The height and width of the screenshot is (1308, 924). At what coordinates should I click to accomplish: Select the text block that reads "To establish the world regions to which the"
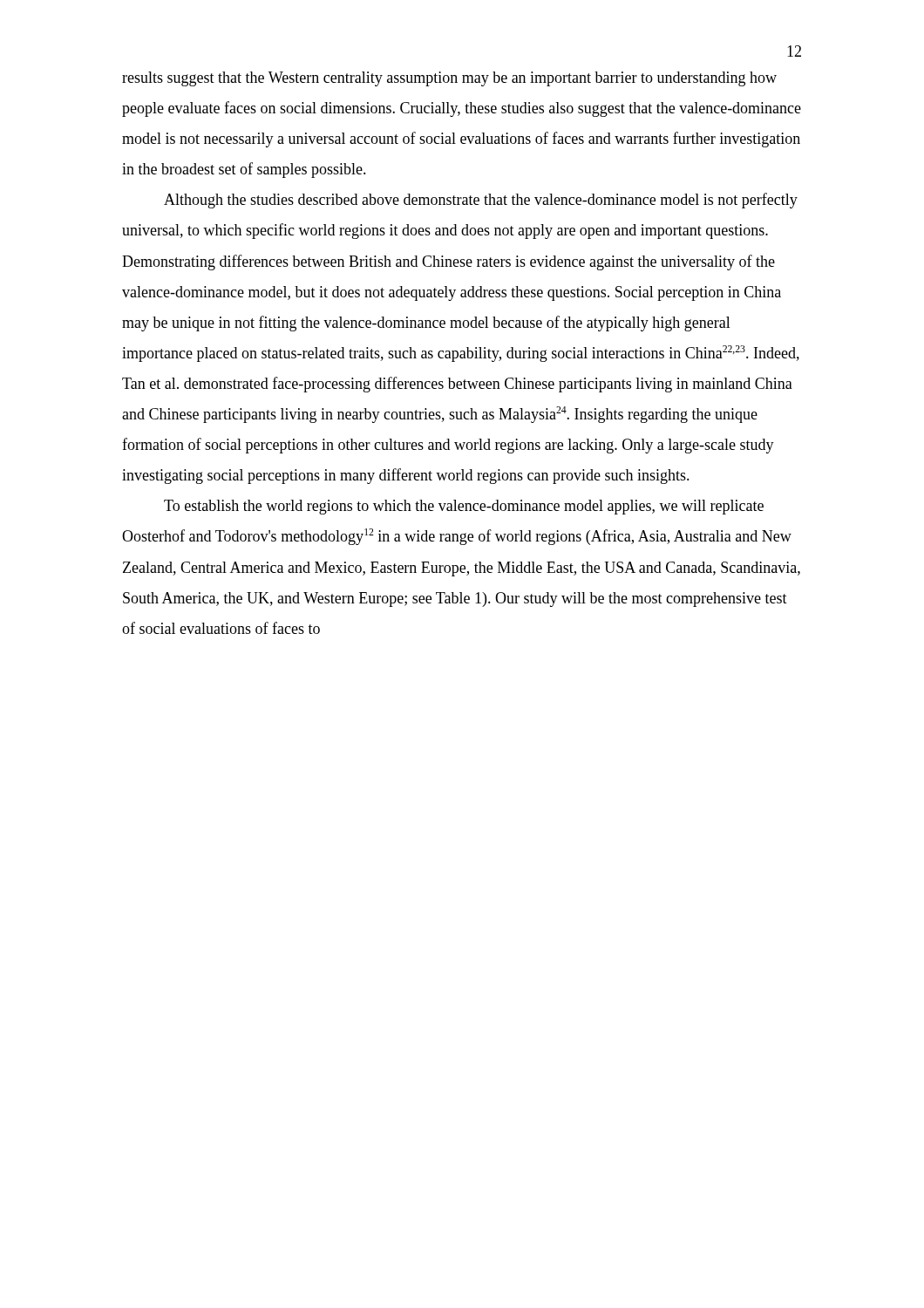462,568
